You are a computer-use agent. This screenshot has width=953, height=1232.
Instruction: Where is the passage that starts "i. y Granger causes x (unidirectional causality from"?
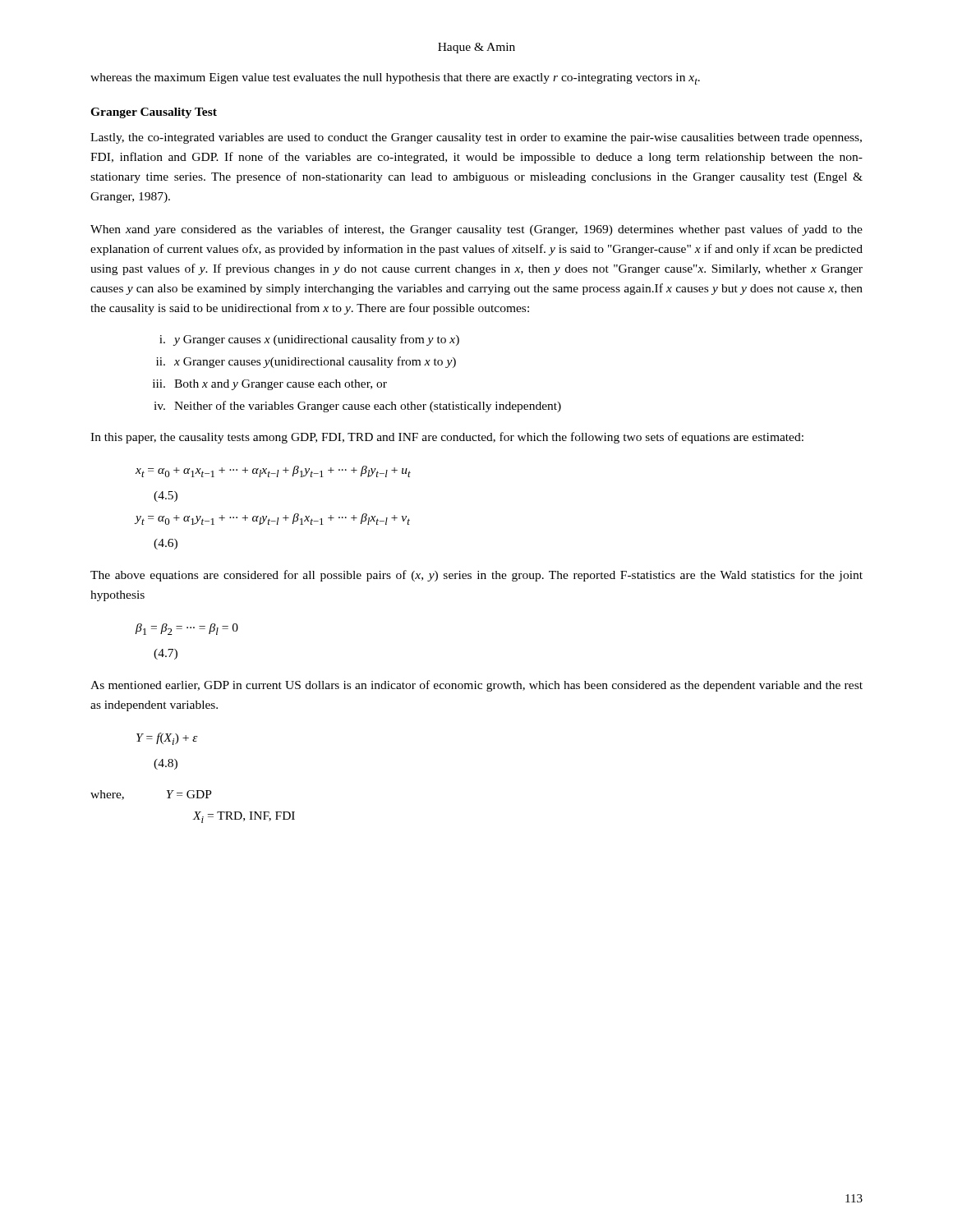[295, 339]
